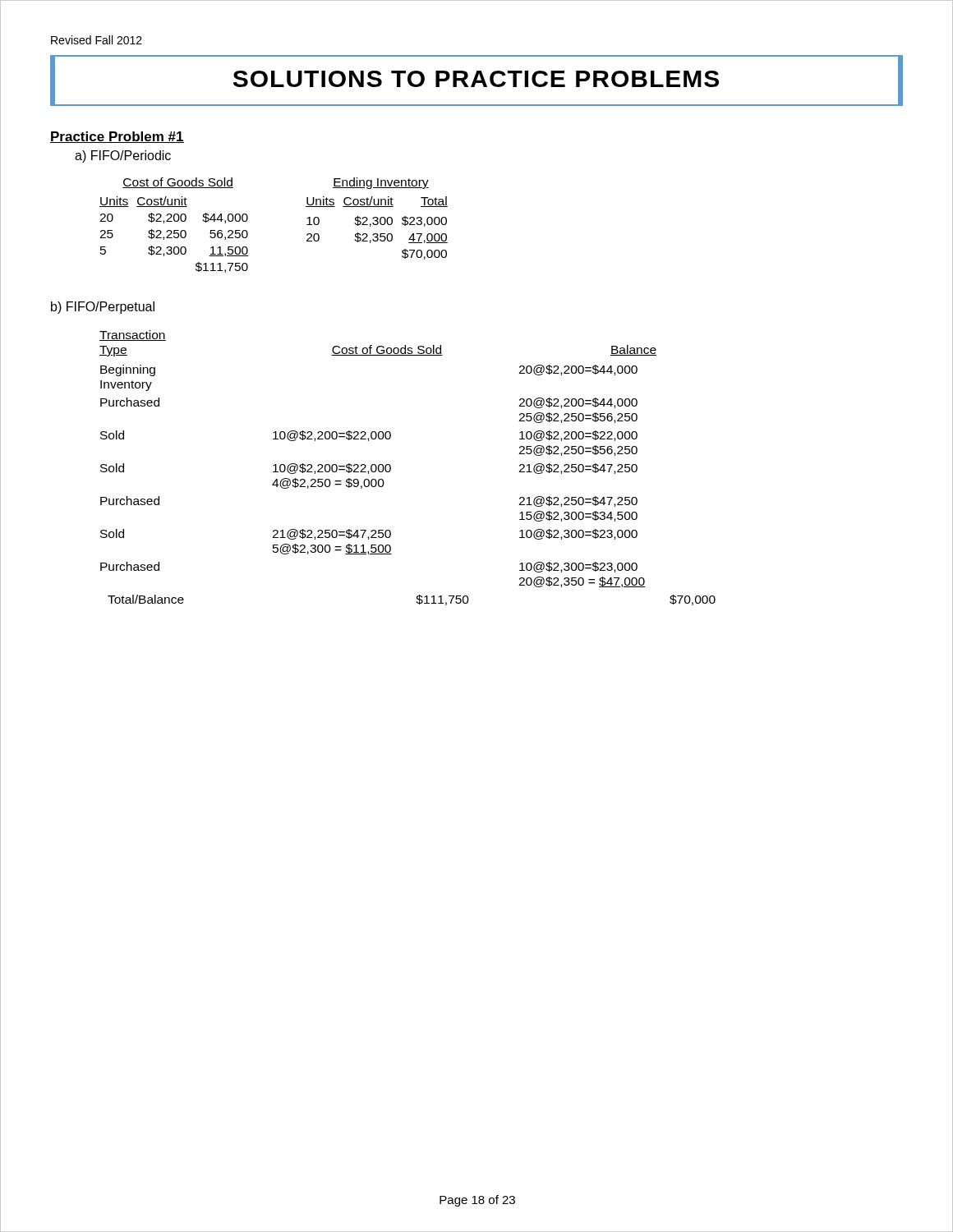Viewport: 953px width, 1232px height.
Task: Click on the table containing "10@$2,200=$22,000 4@$2,250 ="
Action: 501,467
